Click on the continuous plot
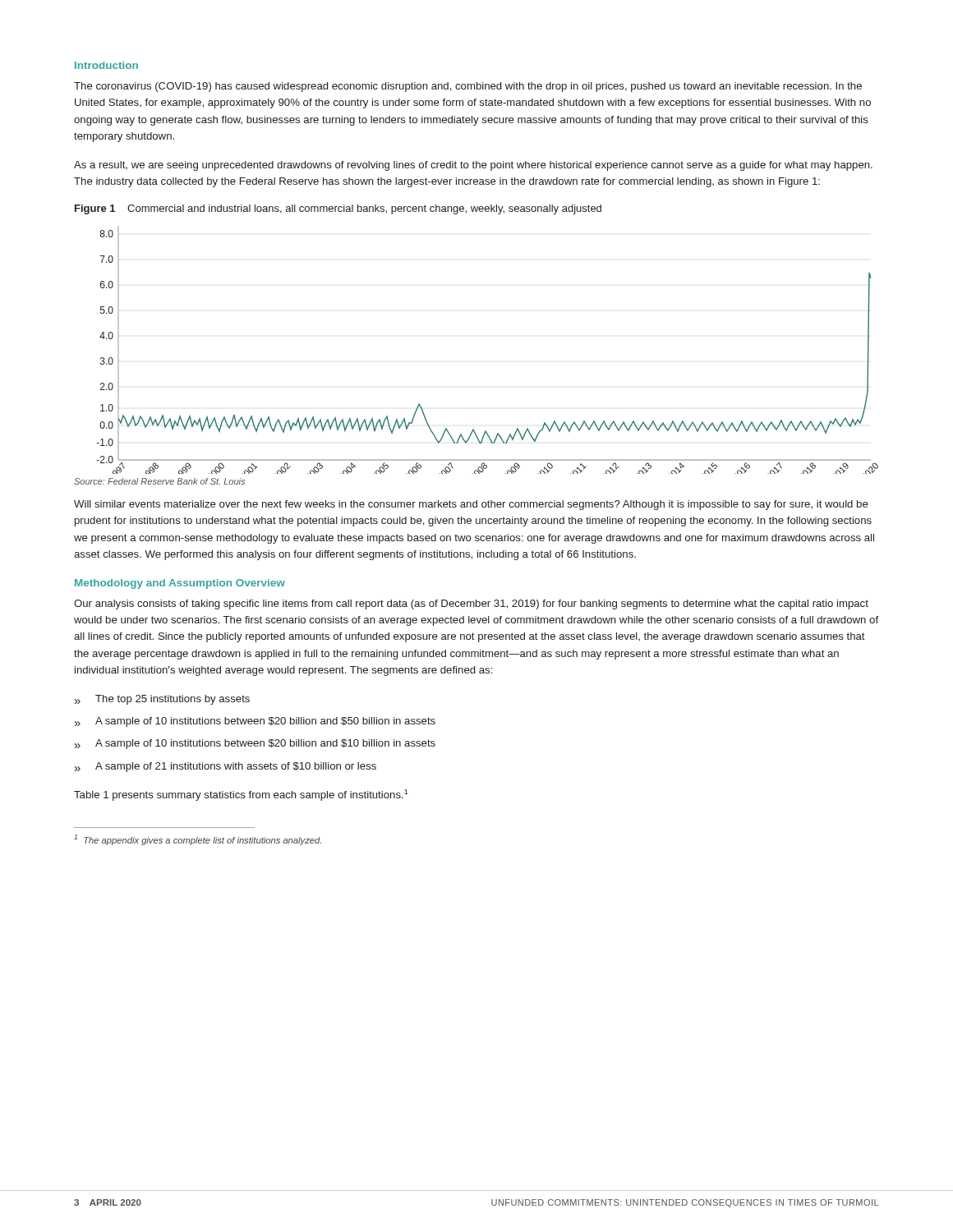Viewport: 953px width, 1232px height. point(476,346)
